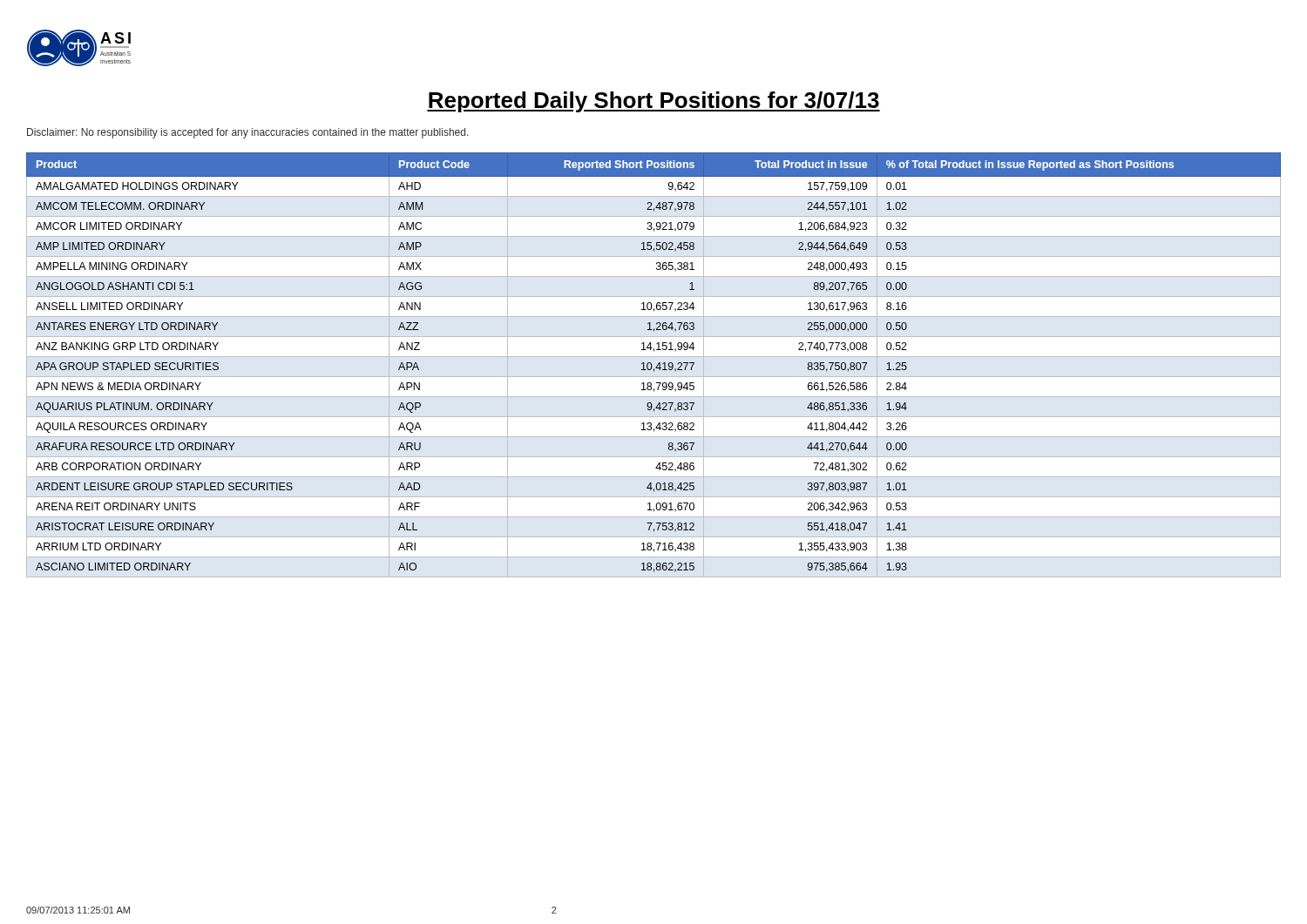Select the logo
1307x924 pixels.
click(x=78, y=48)
